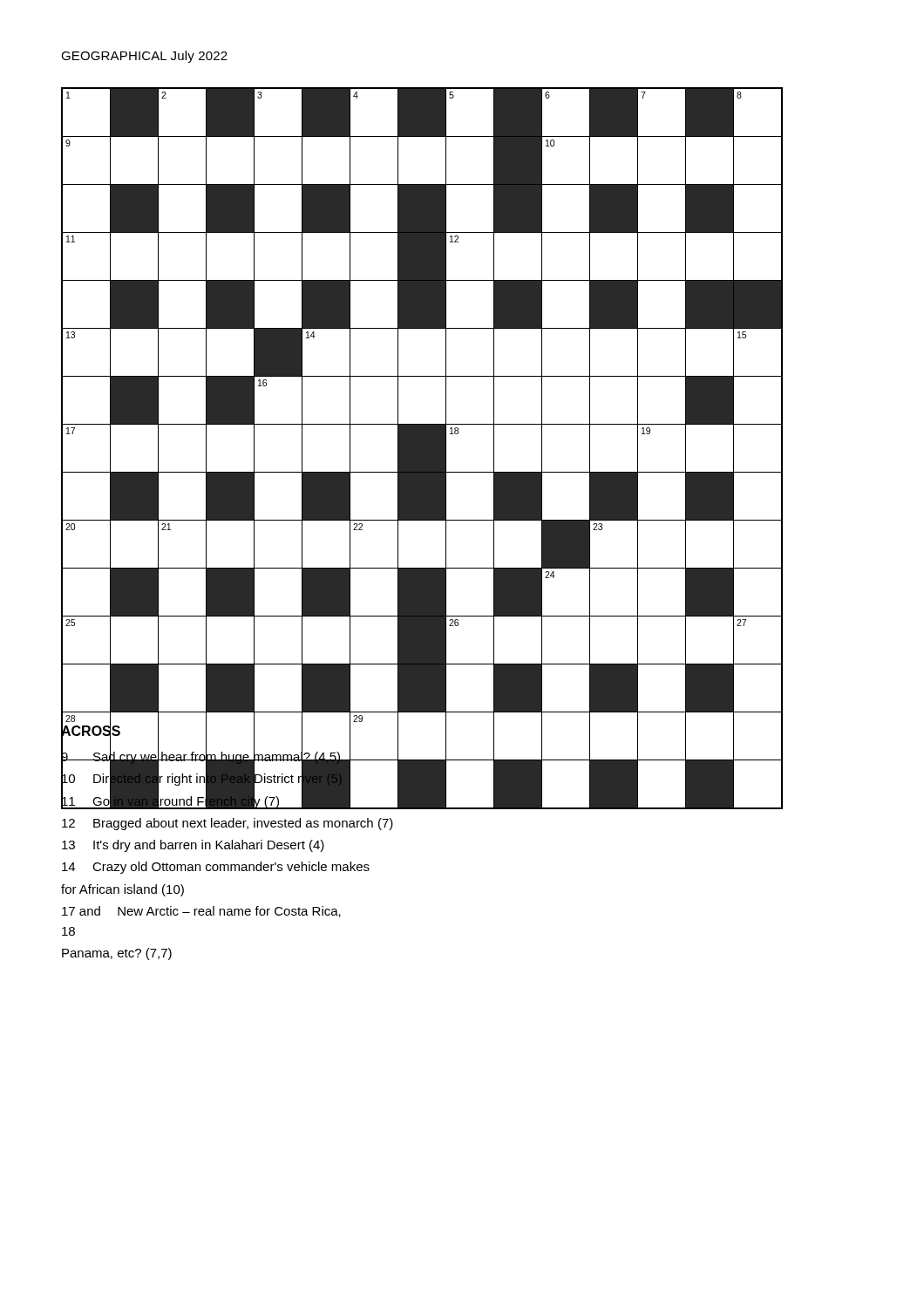Viewport: 924px width, 1308px height.
Task: Select the list item containing "for African island (10)"
Action: click(x=123, y=889)
